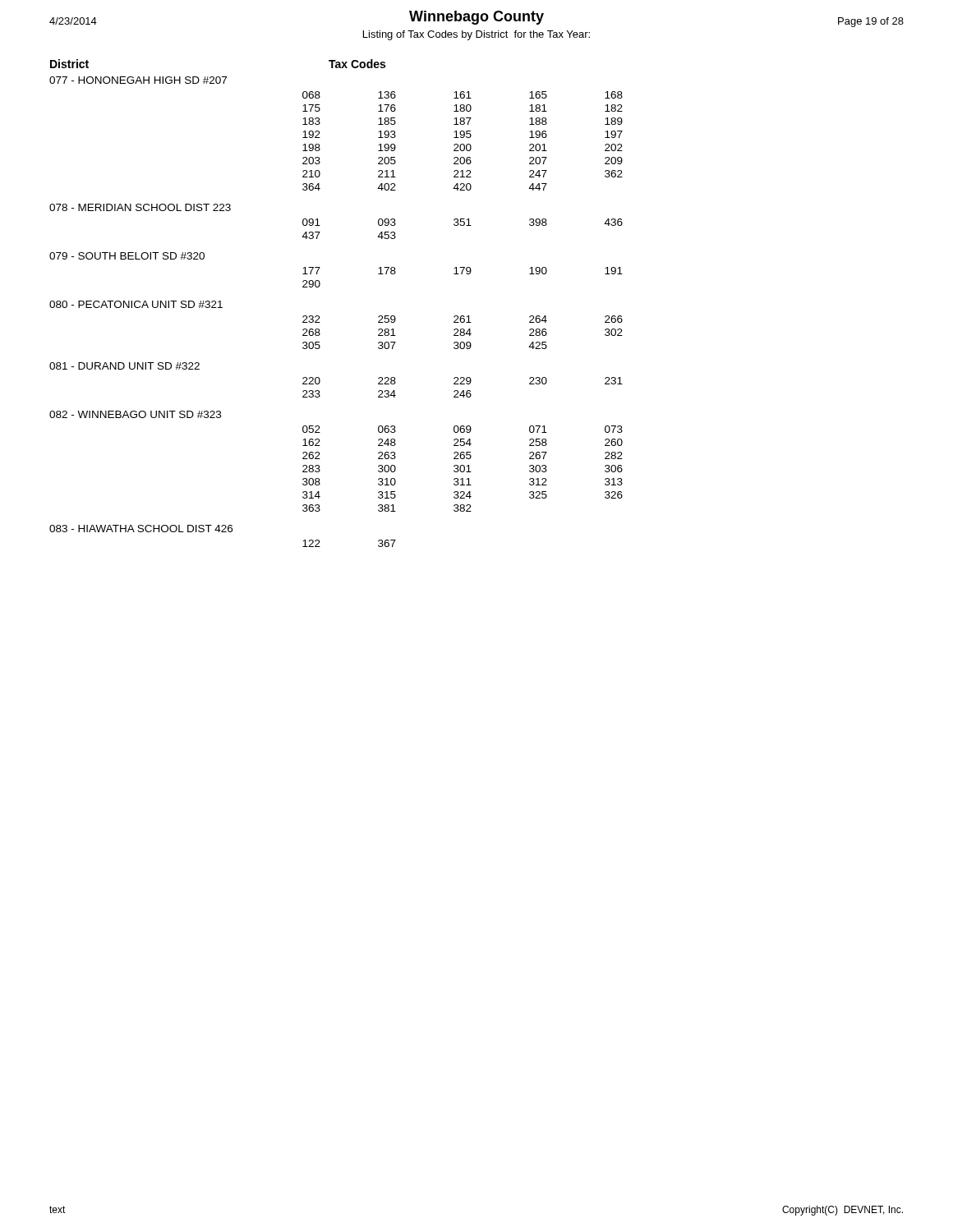Click on the text block that reads "Listing of Tax Codes by District"
This screenshot has width=953, height=1232.
pyautogui.click(x=476, y=34)
